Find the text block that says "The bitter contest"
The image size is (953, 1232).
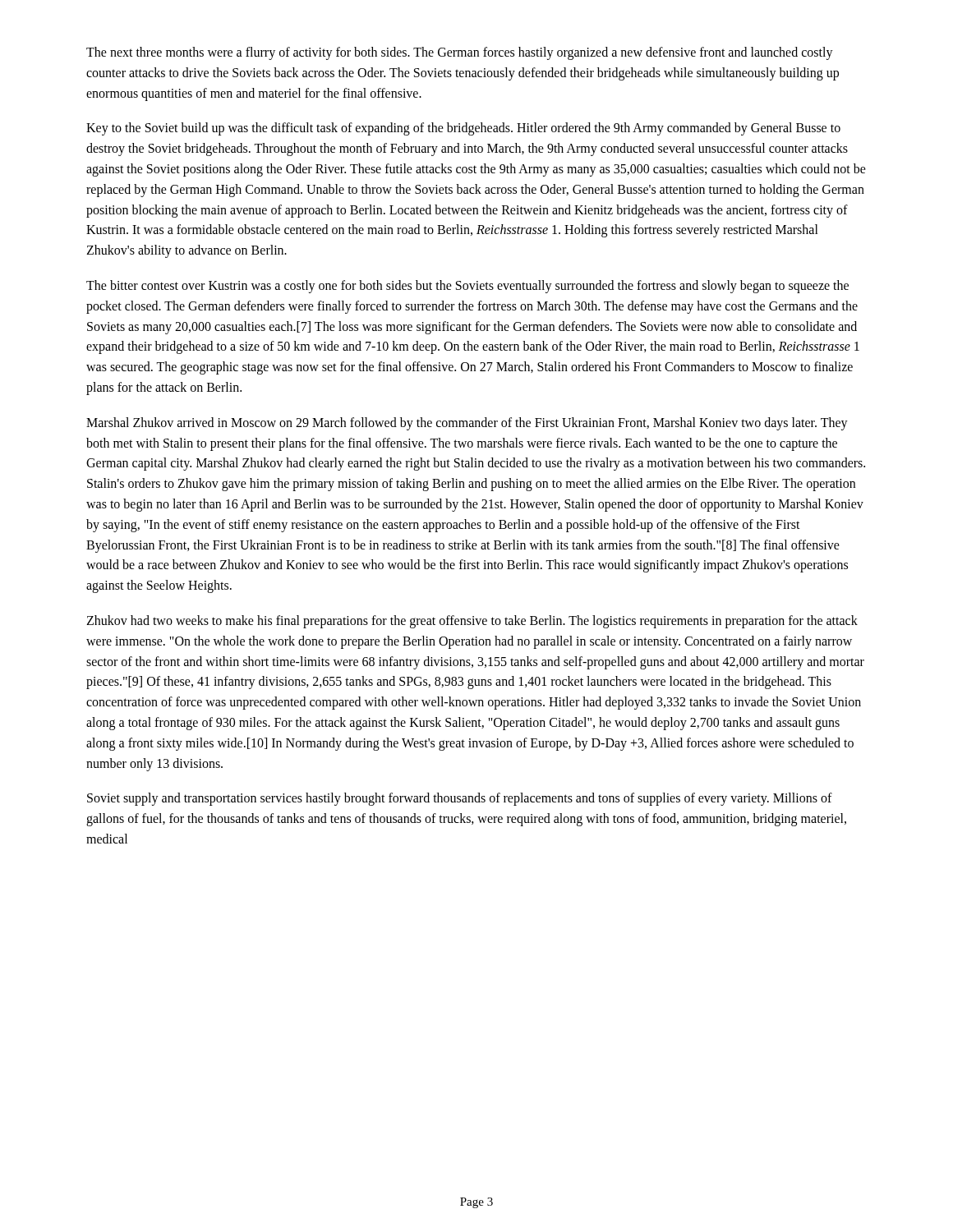click(473, 336)
